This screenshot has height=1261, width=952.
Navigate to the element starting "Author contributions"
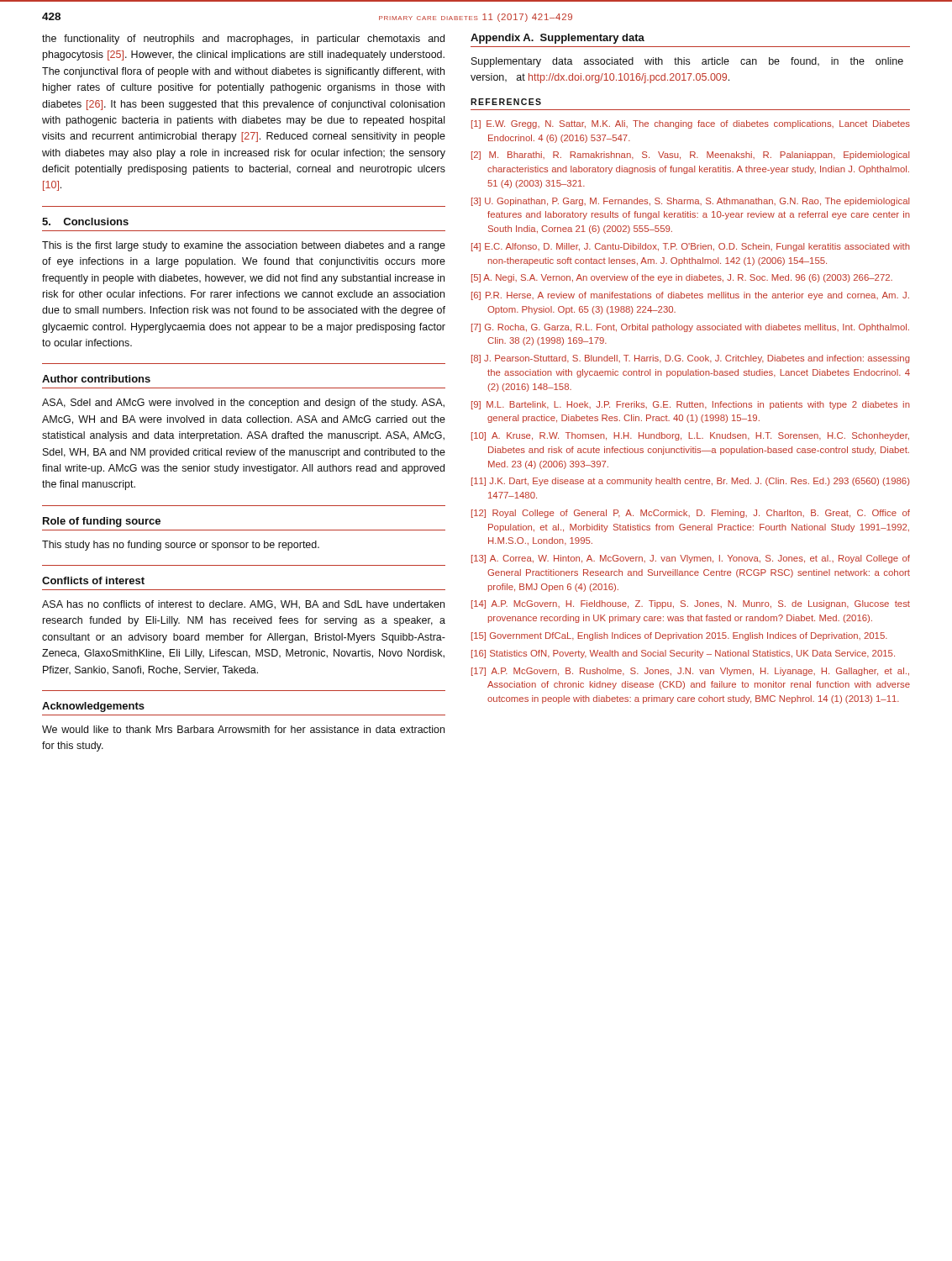pos(96,379)
